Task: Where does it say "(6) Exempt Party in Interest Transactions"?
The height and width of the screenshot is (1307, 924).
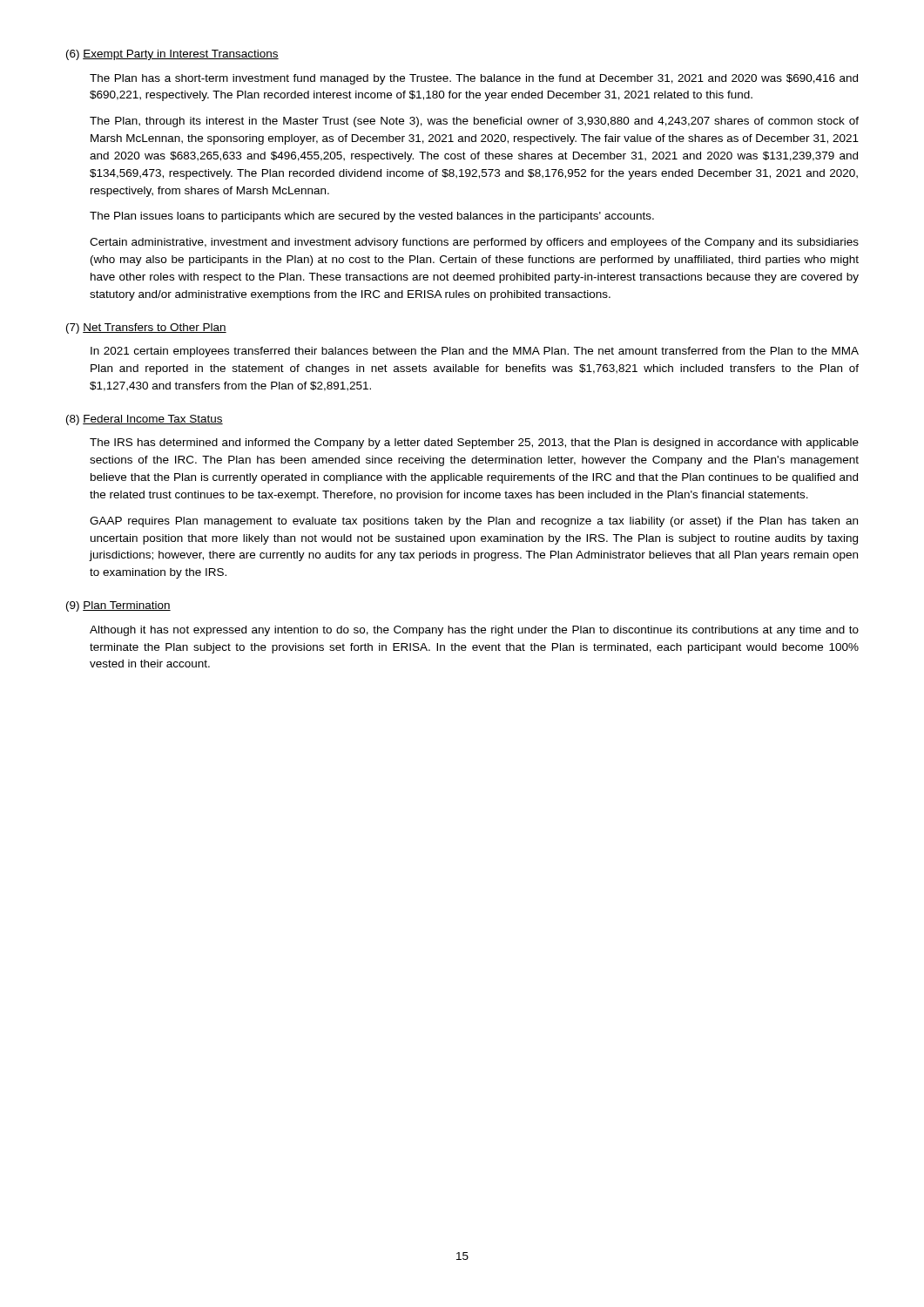Action: coord(172,54)
